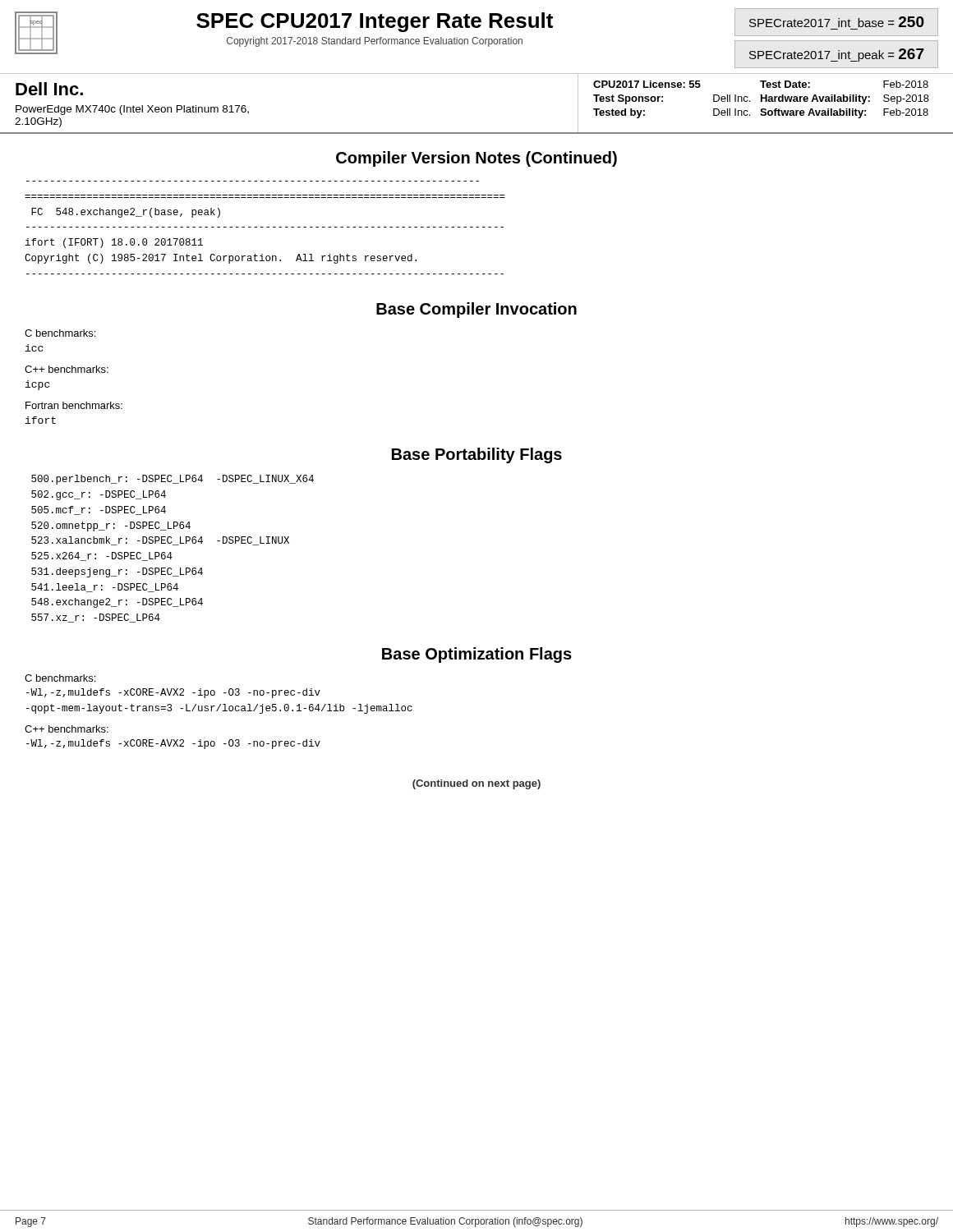This screenshot has width=953, height=1232.
Task: Click on the text block that reads "perlbench_r: -DSPEC_LP64 -DSPEC_LINUX_X64 502.gcc_r:"
Action: (173, 480)
